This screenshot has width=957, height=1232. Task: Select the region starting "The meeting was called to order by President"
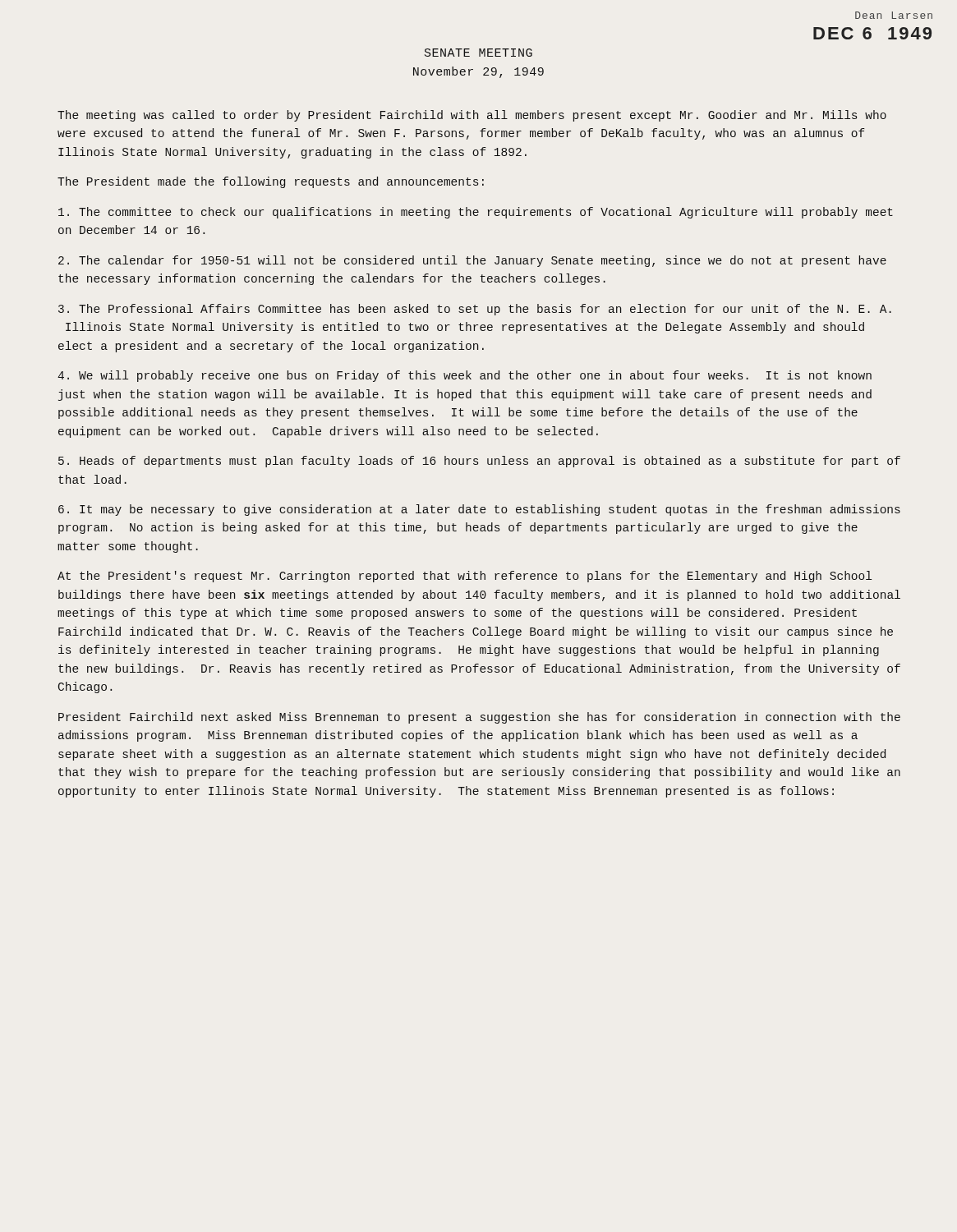[x=472, y=134]
